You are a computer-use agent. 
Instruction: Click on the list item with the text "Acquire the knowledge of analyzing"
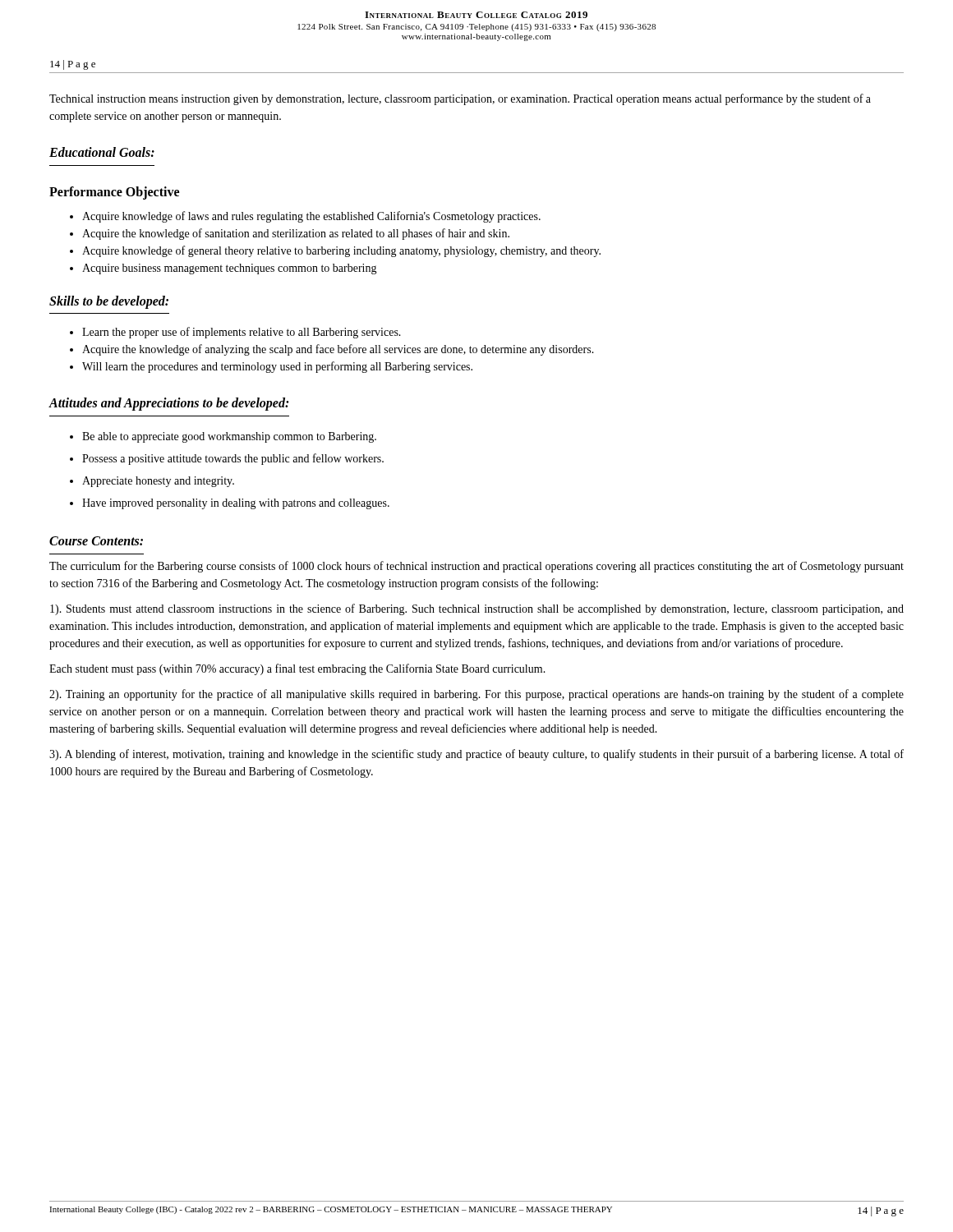tap(489, 350)
